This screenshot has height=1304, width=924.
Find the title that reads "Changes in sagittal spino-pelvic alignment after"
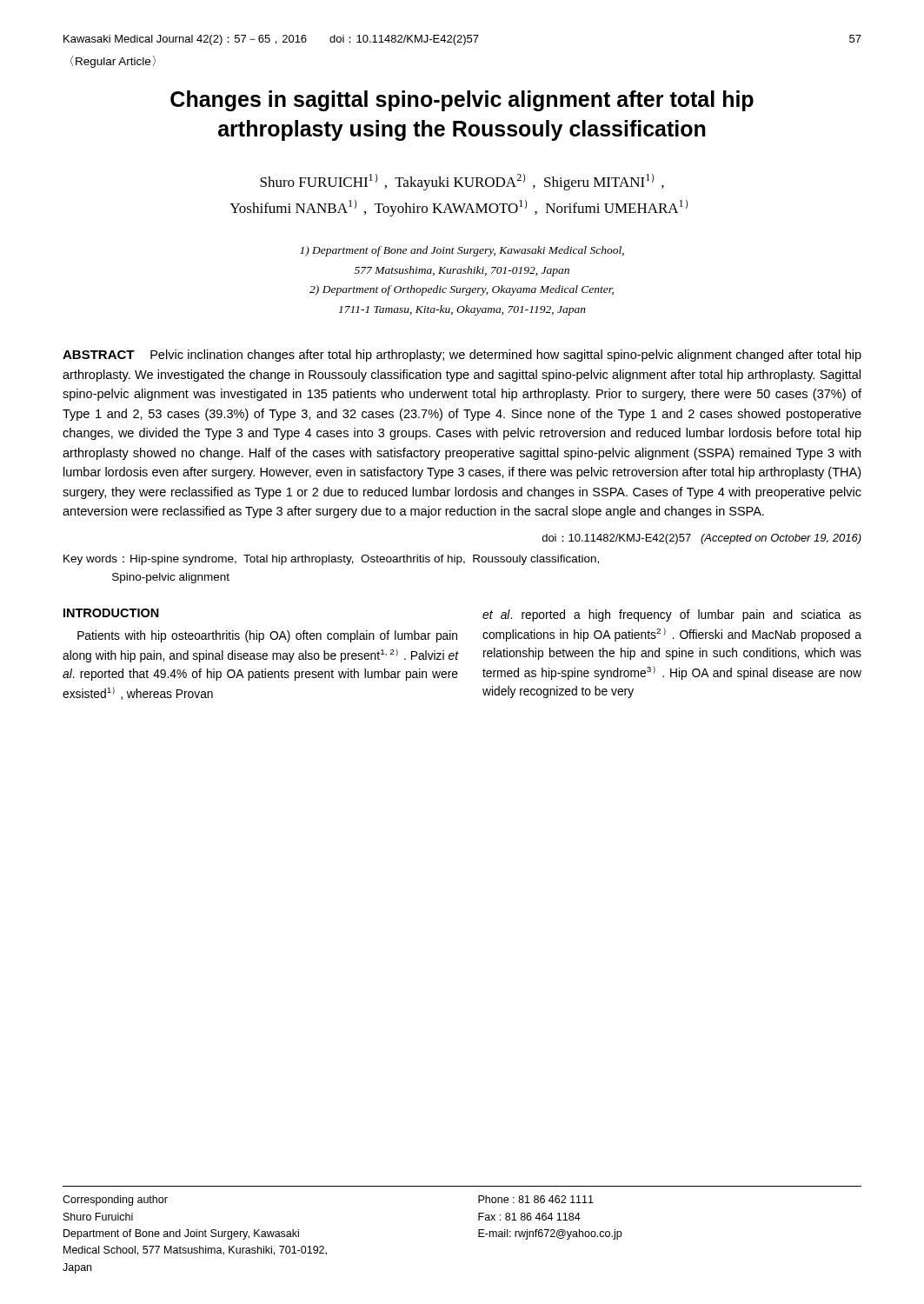tap(462, 114)
